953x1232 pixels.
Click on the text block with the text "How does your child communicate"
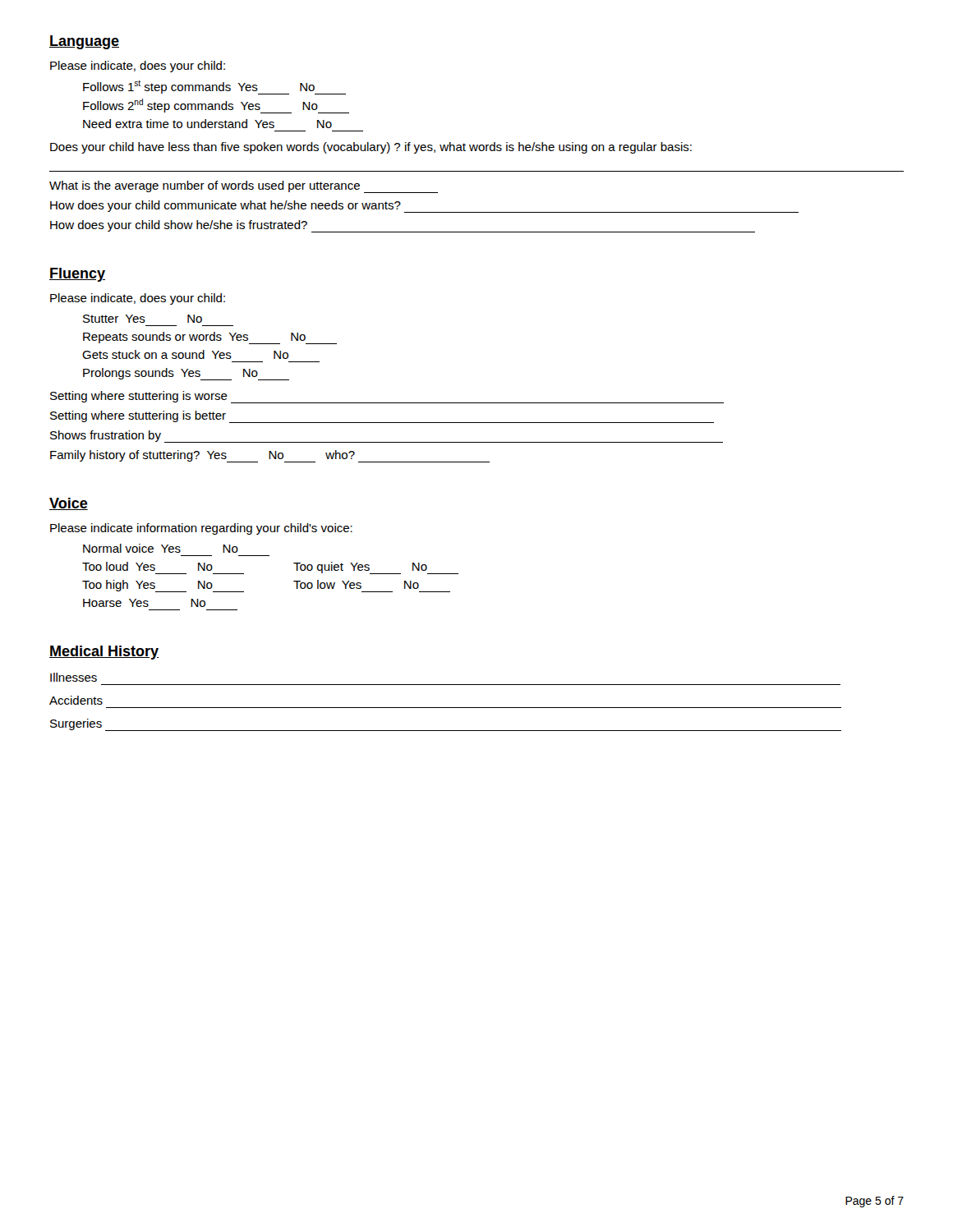[x=424, y=205]
